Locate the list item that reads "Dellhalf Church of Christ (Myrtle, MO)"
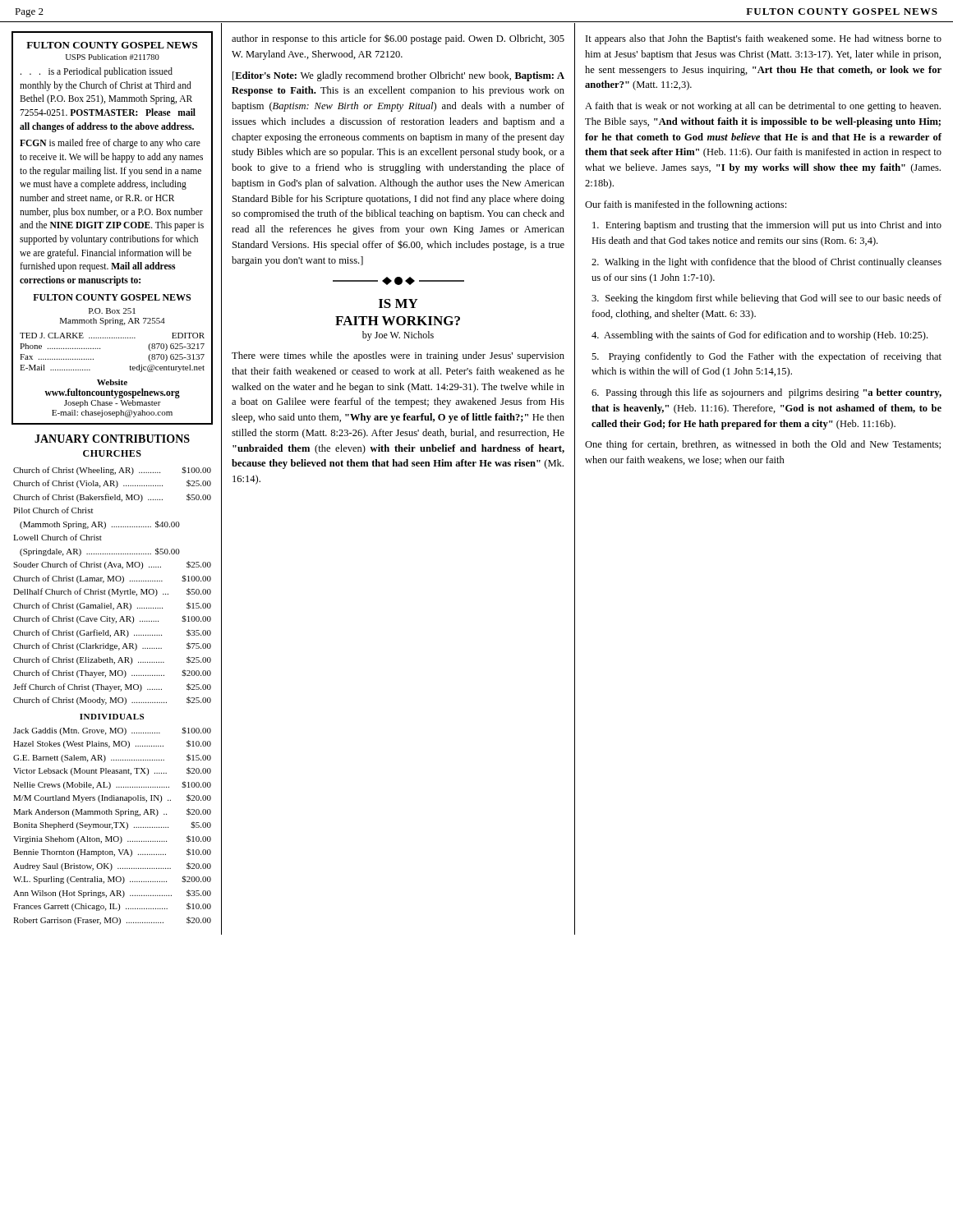The image size is (953, 1232). pyautogui.click(x=112, y=592)
